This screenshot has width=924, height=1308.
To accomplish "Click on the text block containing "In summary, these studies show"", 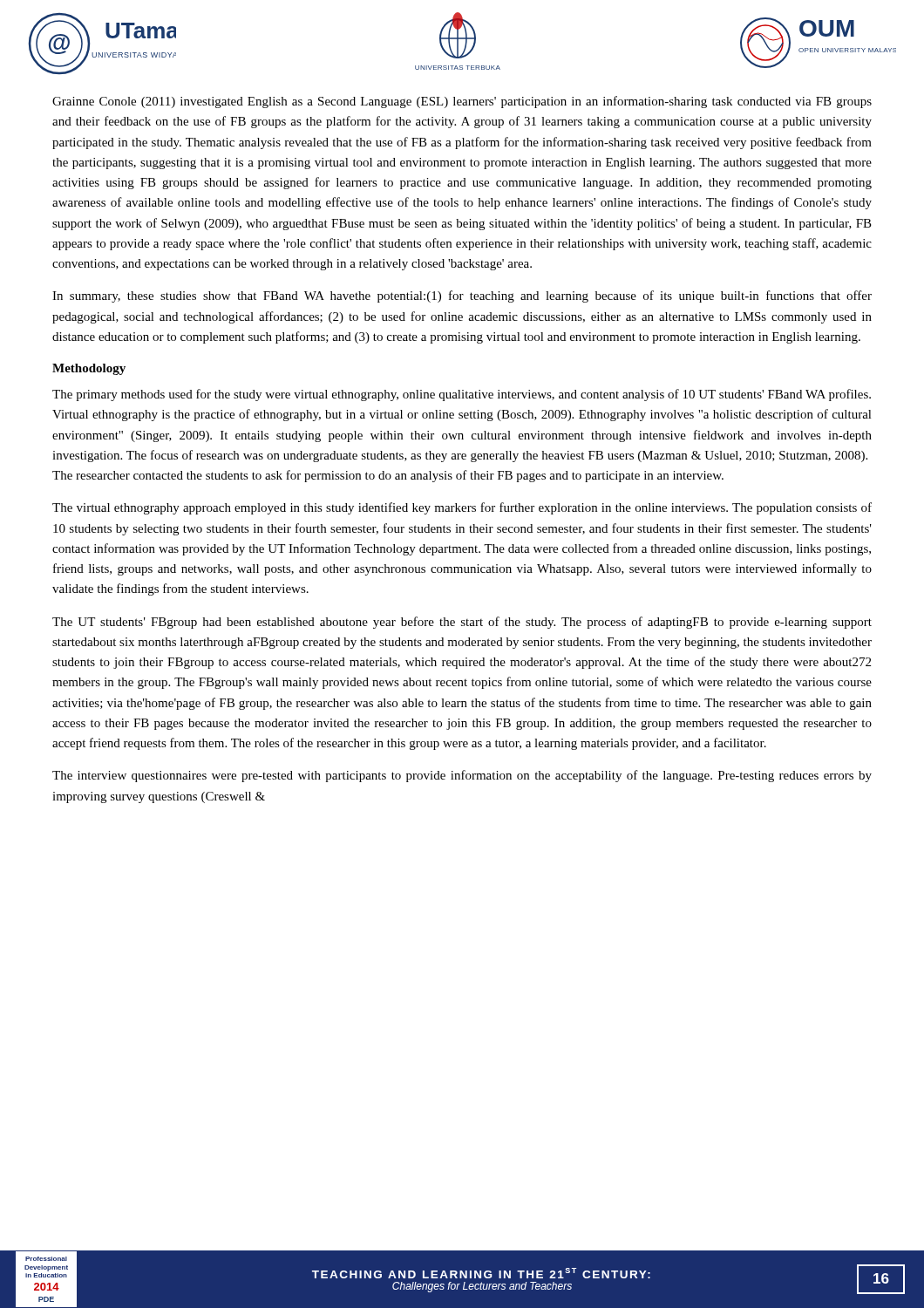I will click(462, 316).
